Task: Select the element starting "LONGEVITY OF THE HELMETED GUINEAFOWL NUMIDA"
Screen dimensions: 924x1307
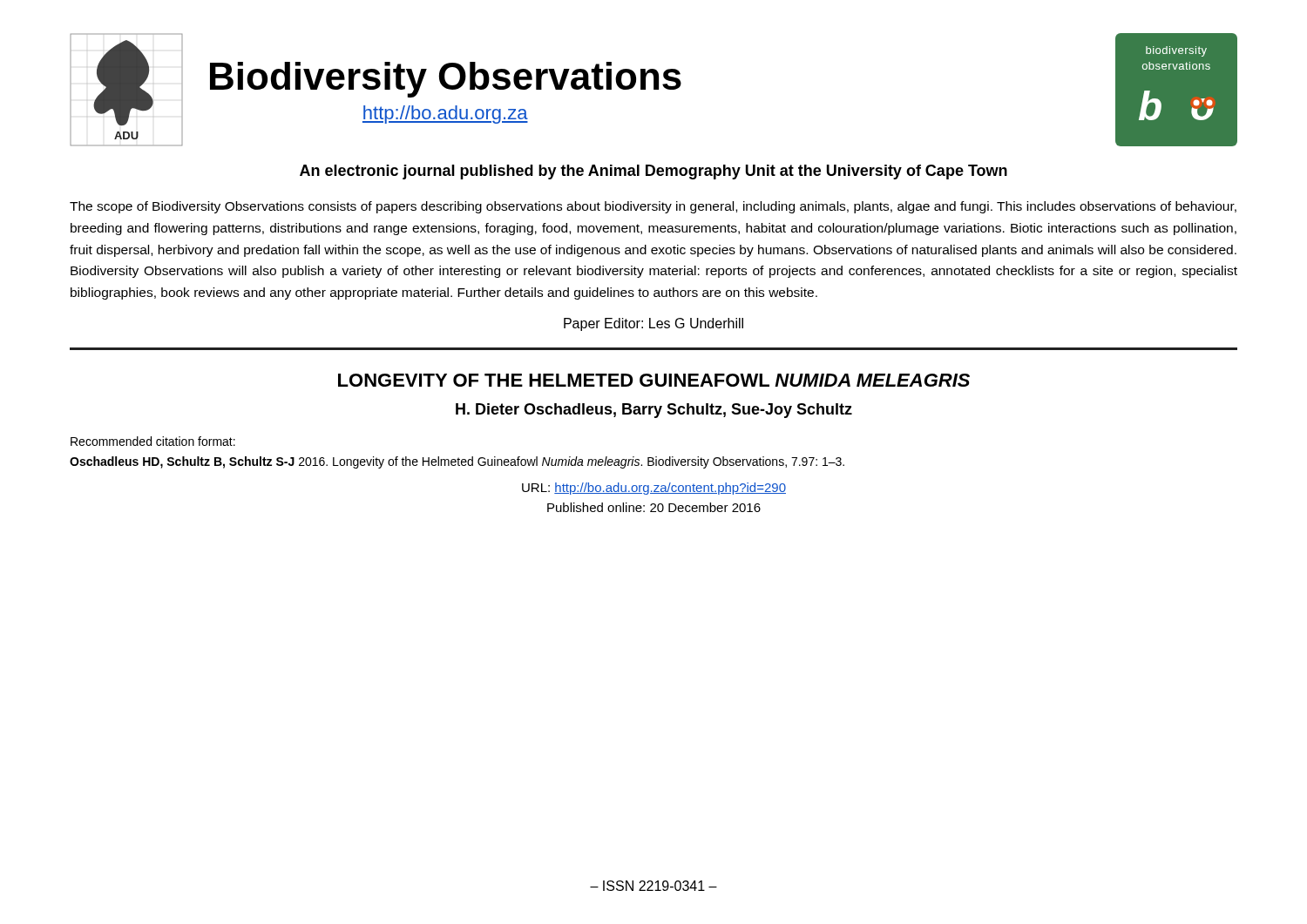Action: pos(654,381)
